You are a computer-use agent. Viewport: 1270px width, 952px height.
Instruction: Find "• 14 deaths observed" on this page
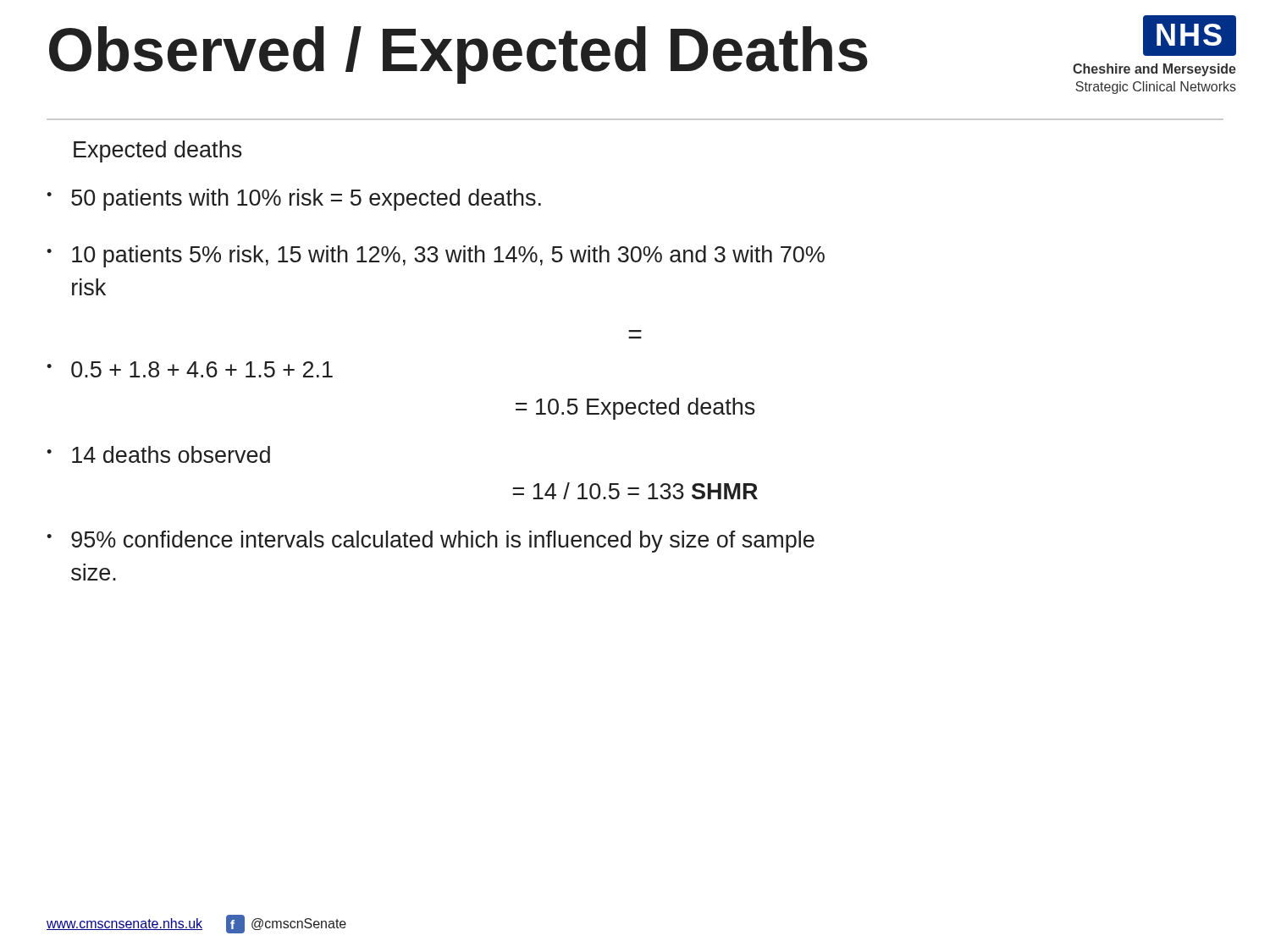coord(159,455)
